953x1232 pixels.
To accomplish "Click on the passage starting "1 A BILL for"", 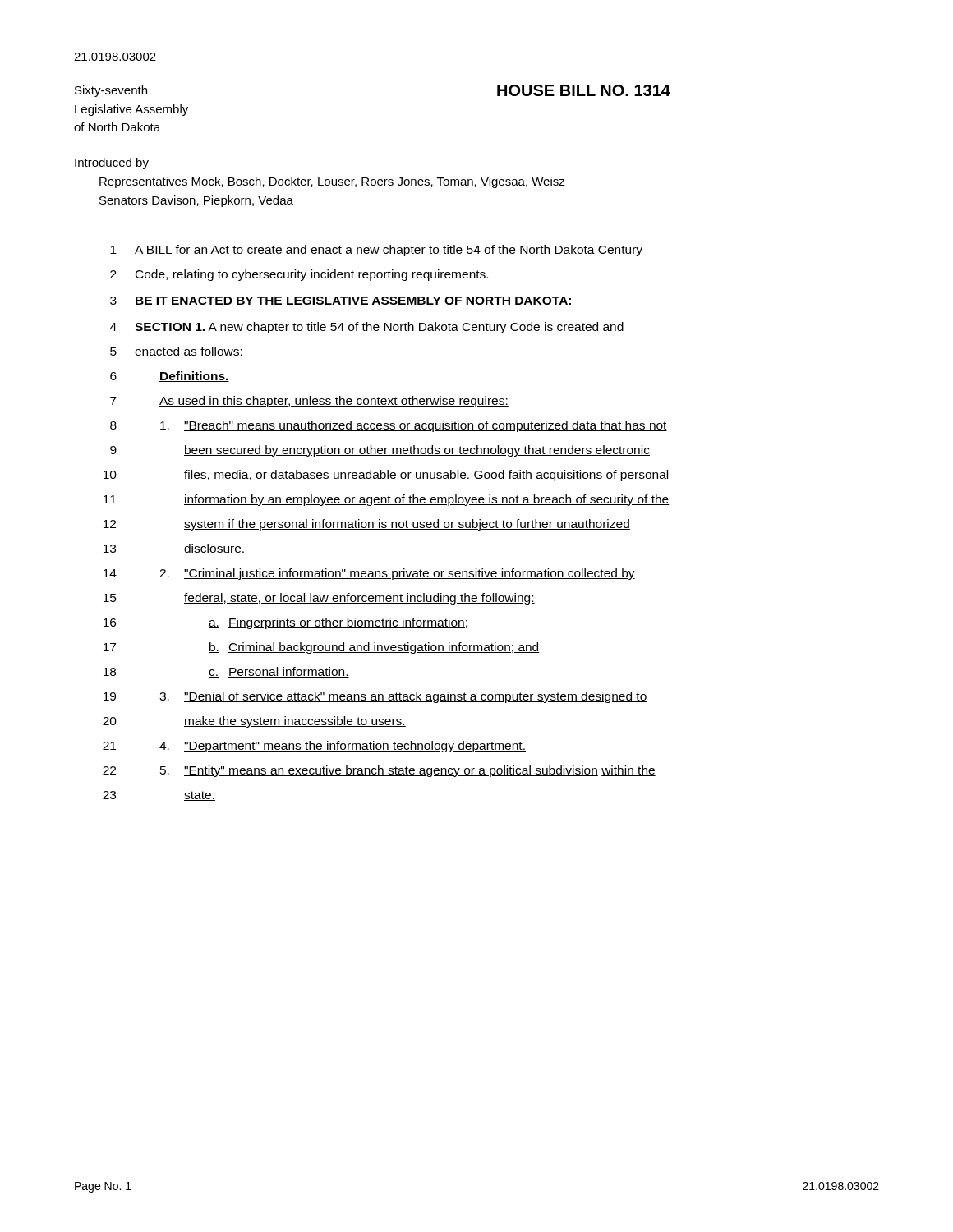I will [x=476, y=249].
